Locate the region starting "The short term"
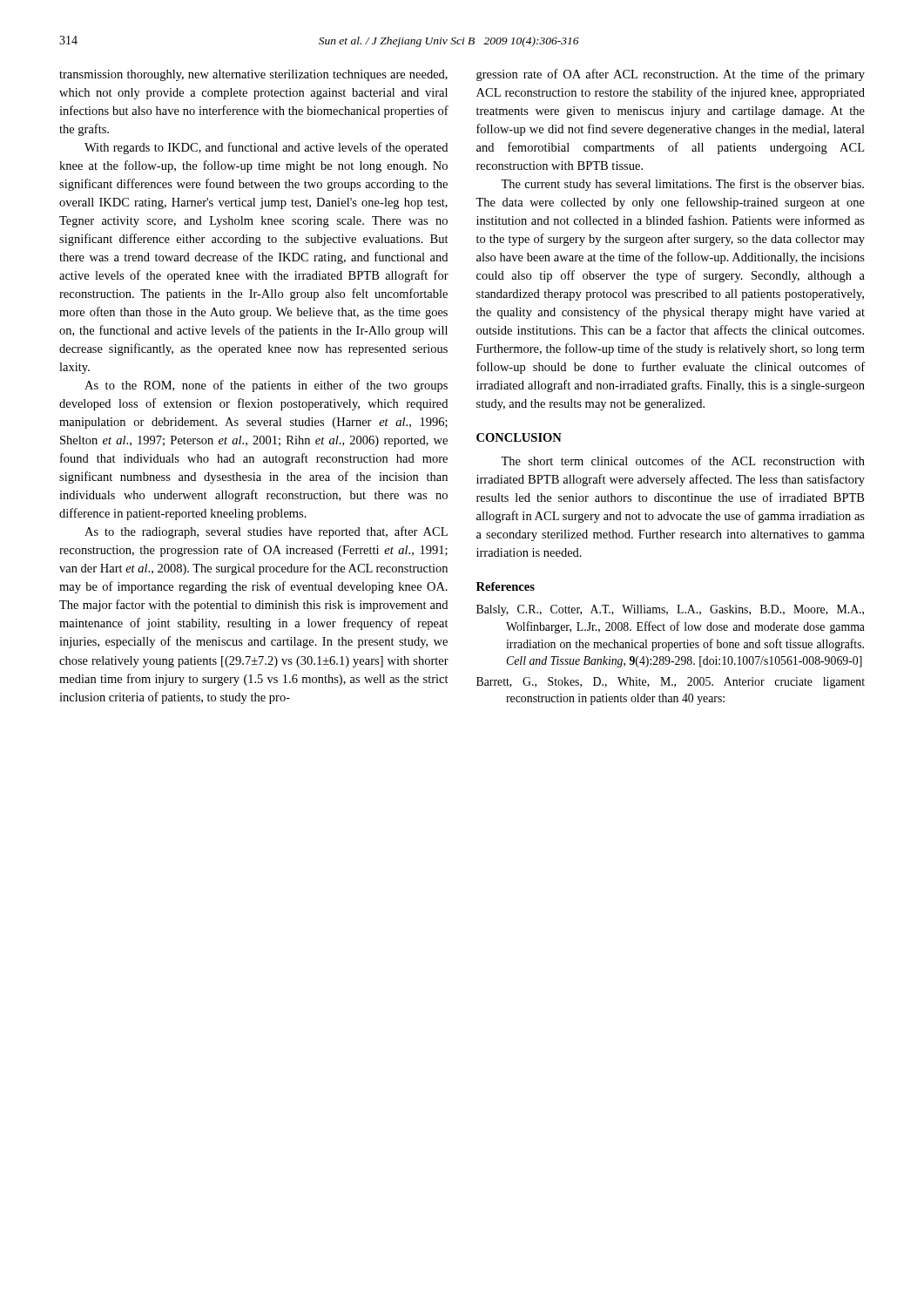This screenshot has height=1307, width=924. (x=670, y=507)
